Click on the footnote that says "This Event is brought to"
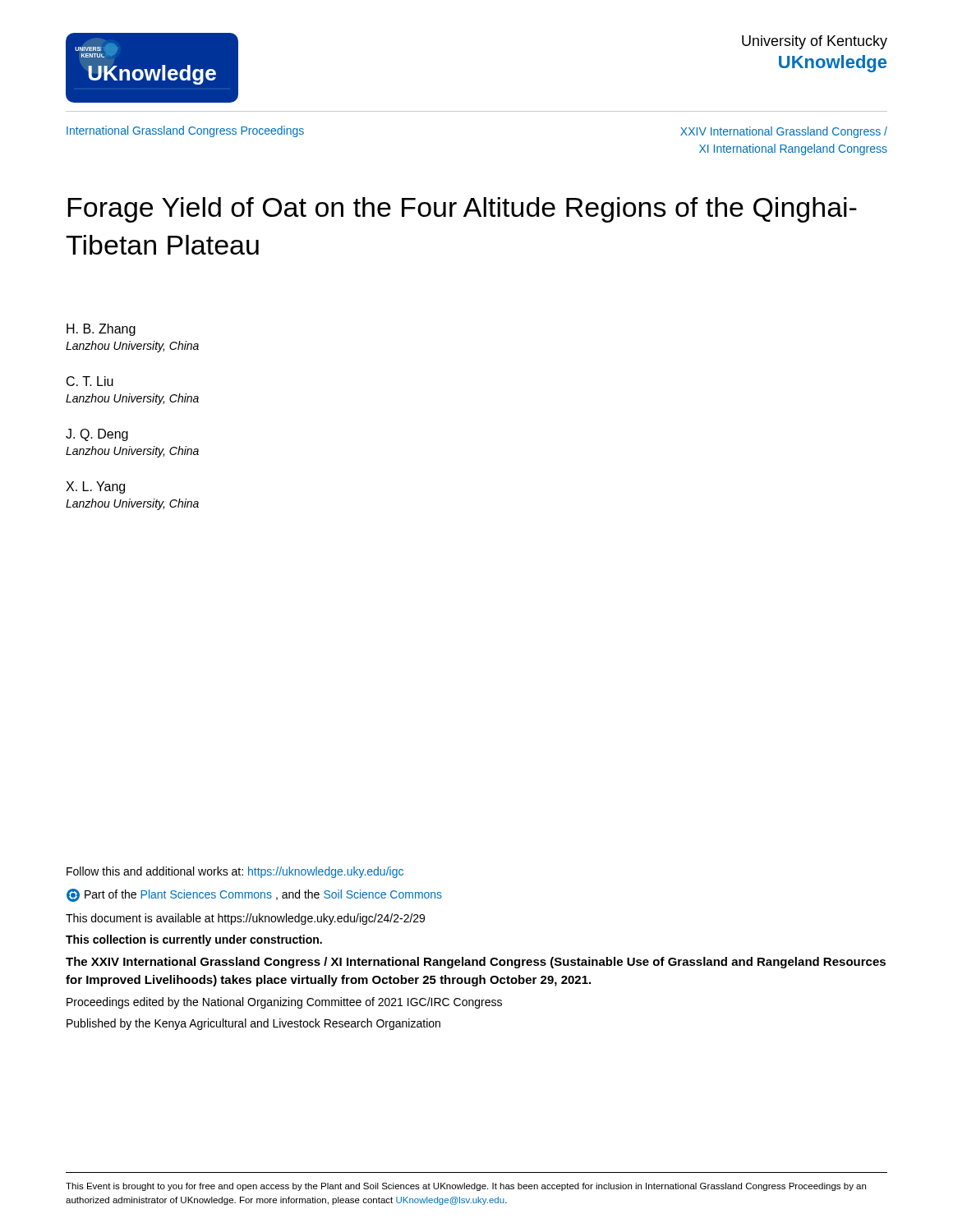Image resolution: width=953 pixels, height=1232 pixels. (466, 1193)
